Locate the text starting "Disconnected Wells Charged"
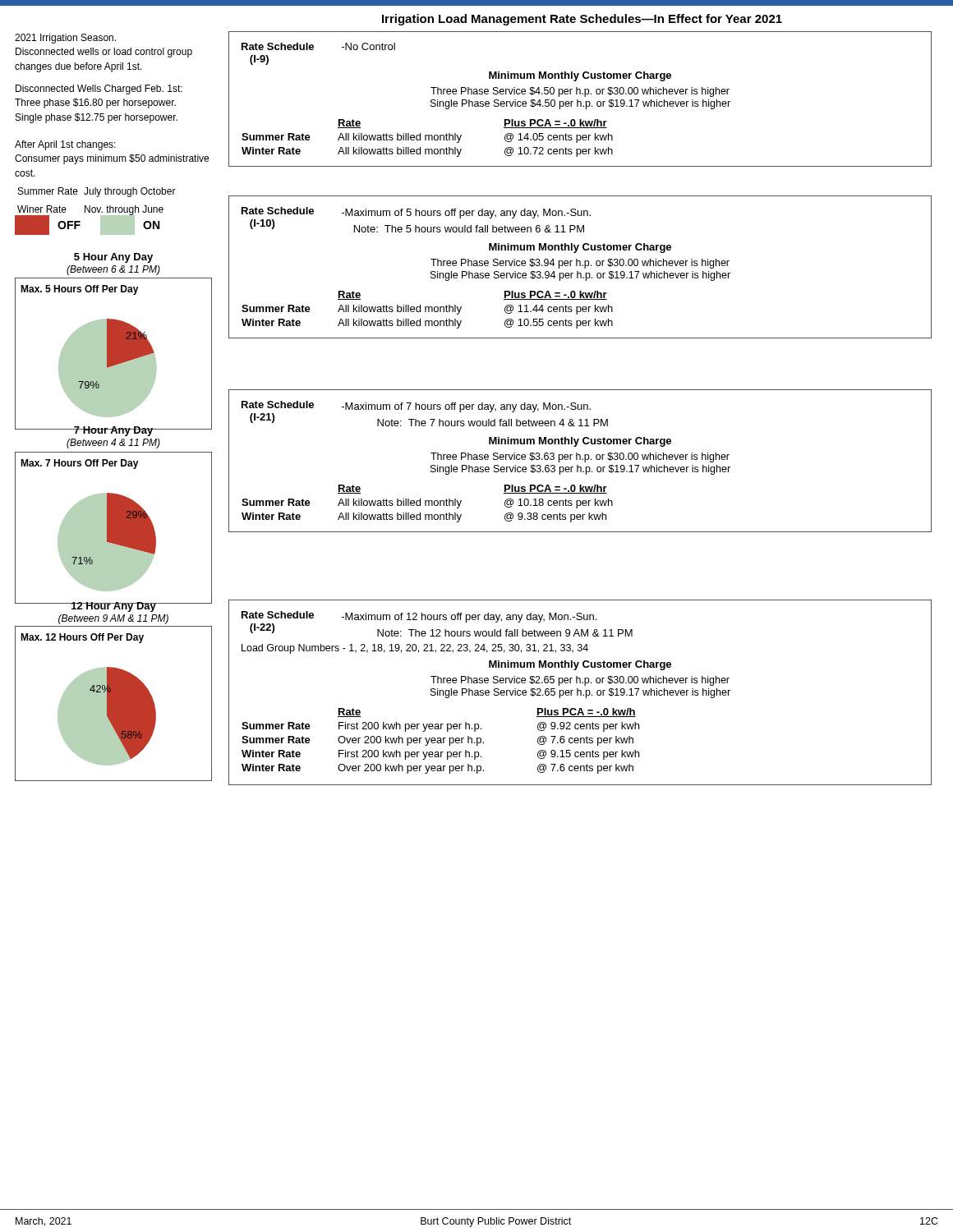This screenshot has height=1232, width=953. (x=99, y=103)
